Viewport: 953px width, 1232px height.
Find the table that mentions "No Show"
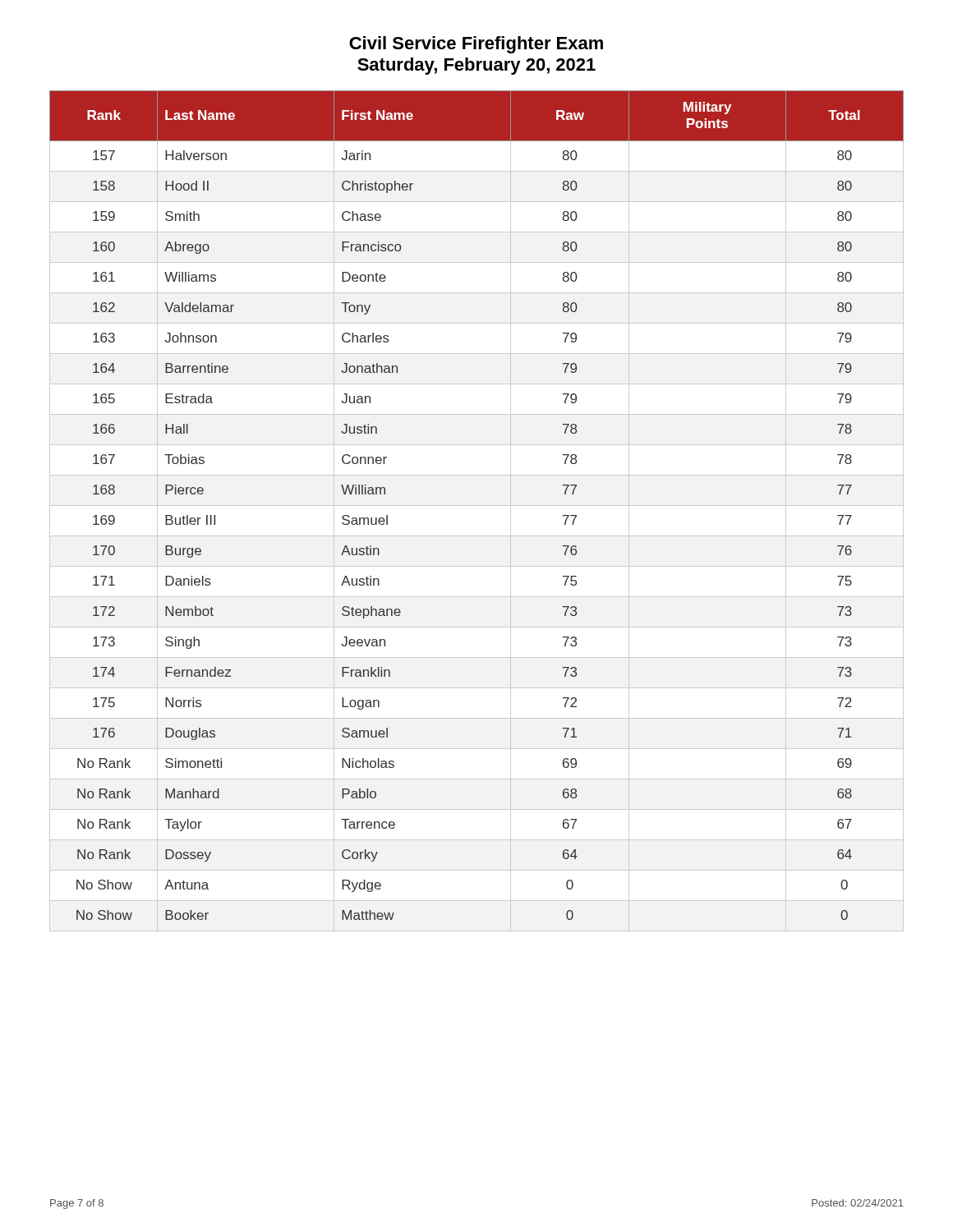[476, 511]
